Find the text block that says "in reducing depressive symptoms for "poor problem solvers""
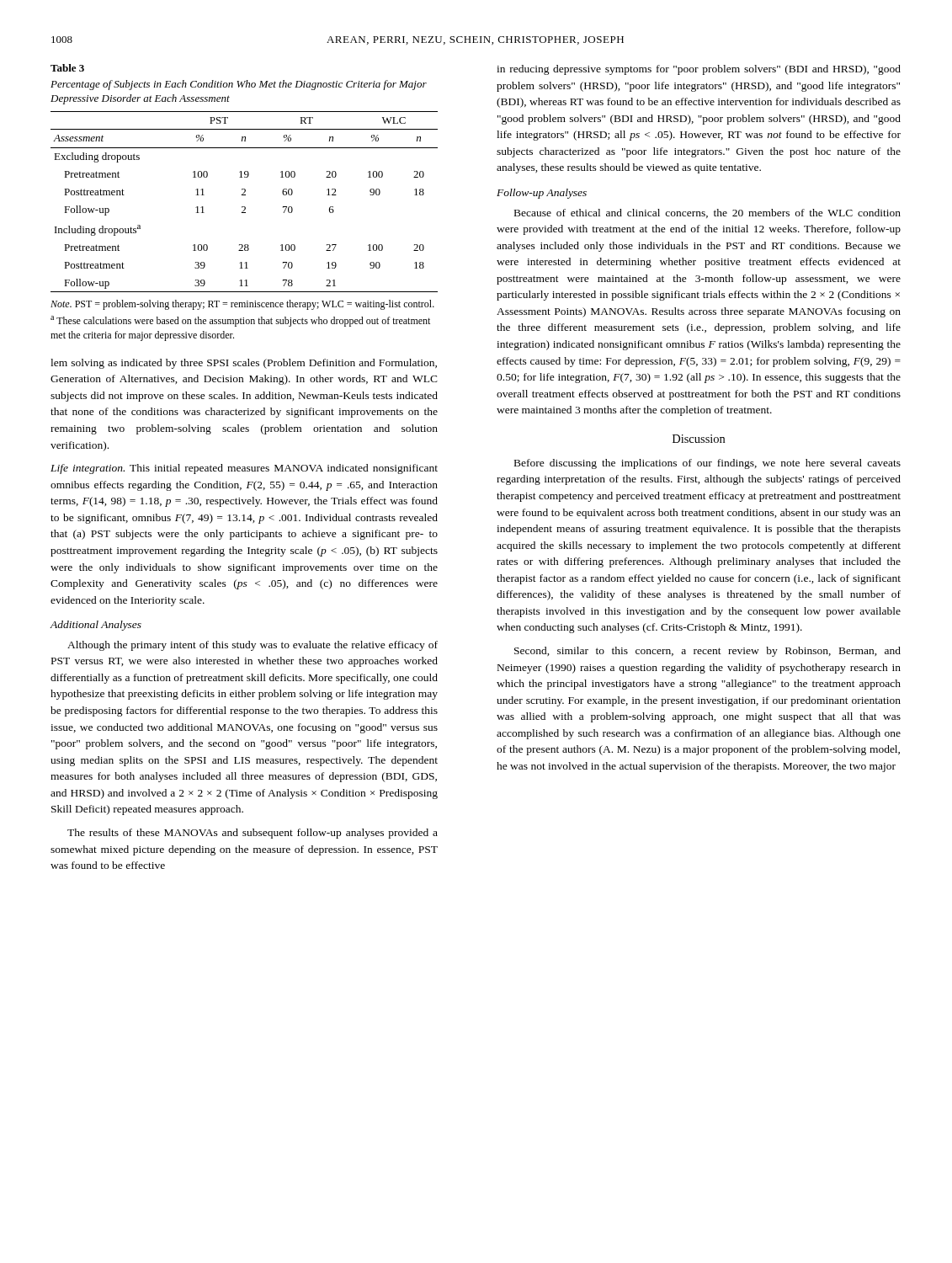The image size is (952, 1263). click(699, 118)
